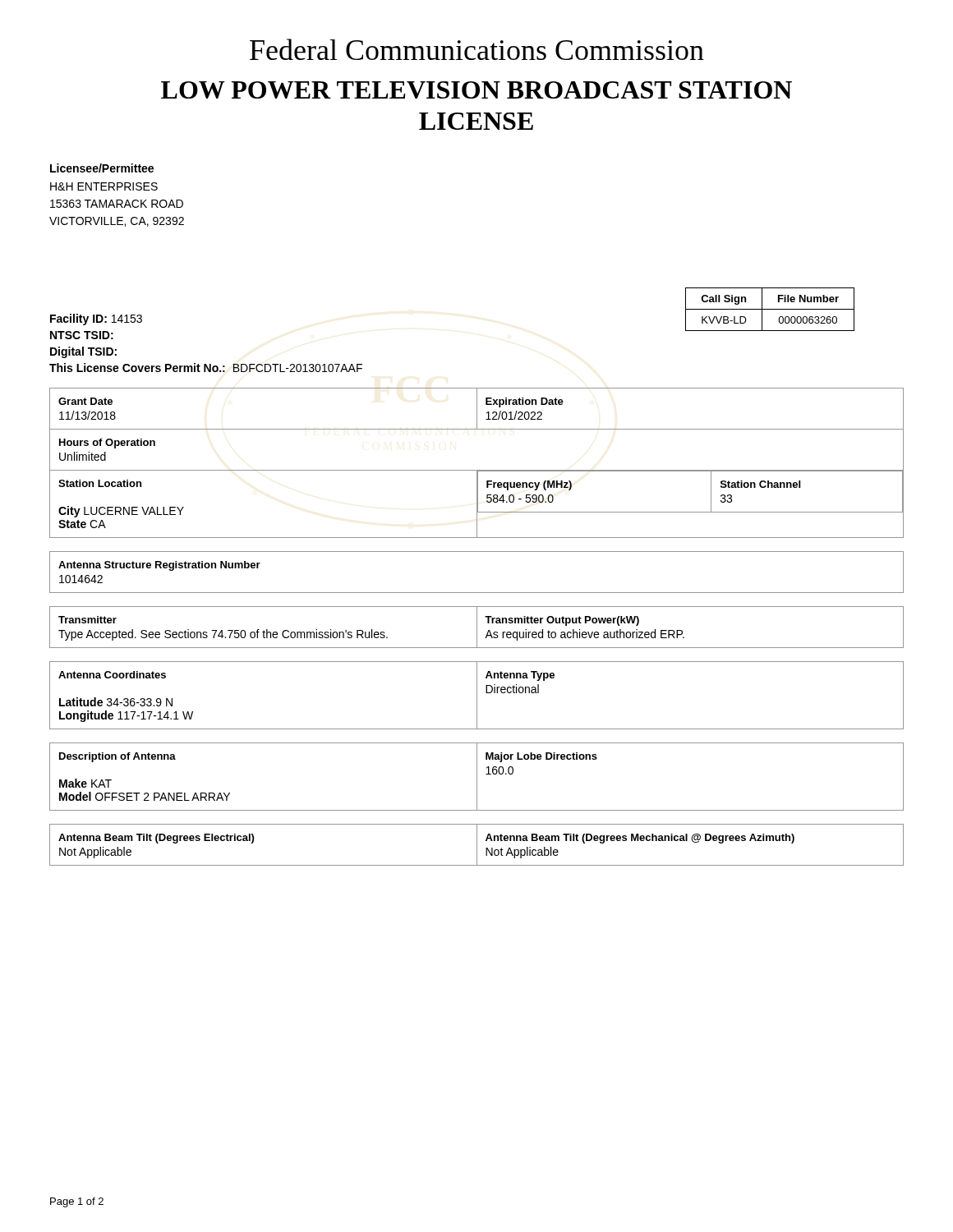Locate the title containing "LOW POWER TELEVISION BROADCAST STATIONLICENSE"

click(476, 105)
